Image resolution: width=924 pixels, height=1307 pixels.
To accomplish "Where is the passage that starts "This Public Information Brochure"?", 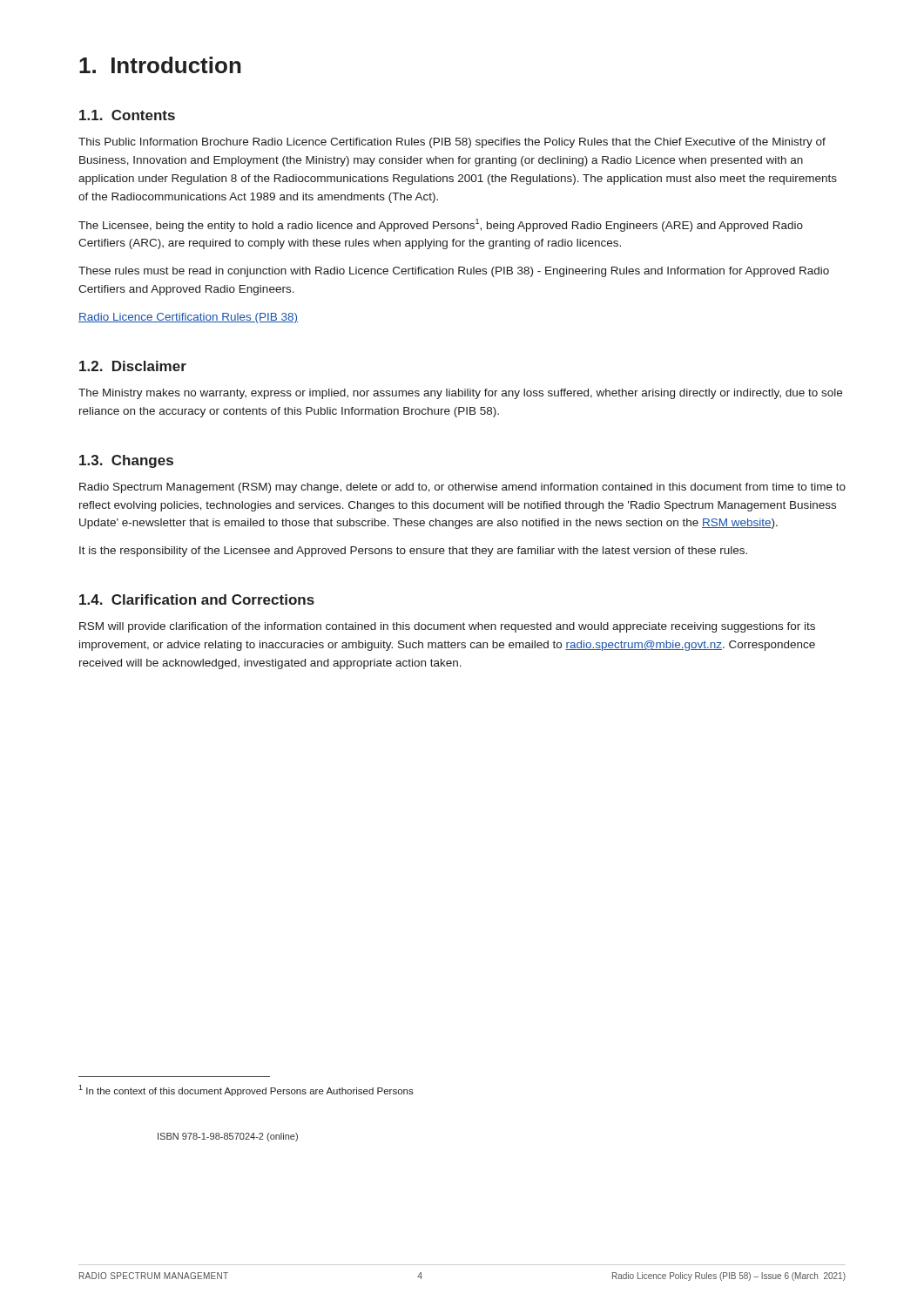I will click(x=462, y=170).
